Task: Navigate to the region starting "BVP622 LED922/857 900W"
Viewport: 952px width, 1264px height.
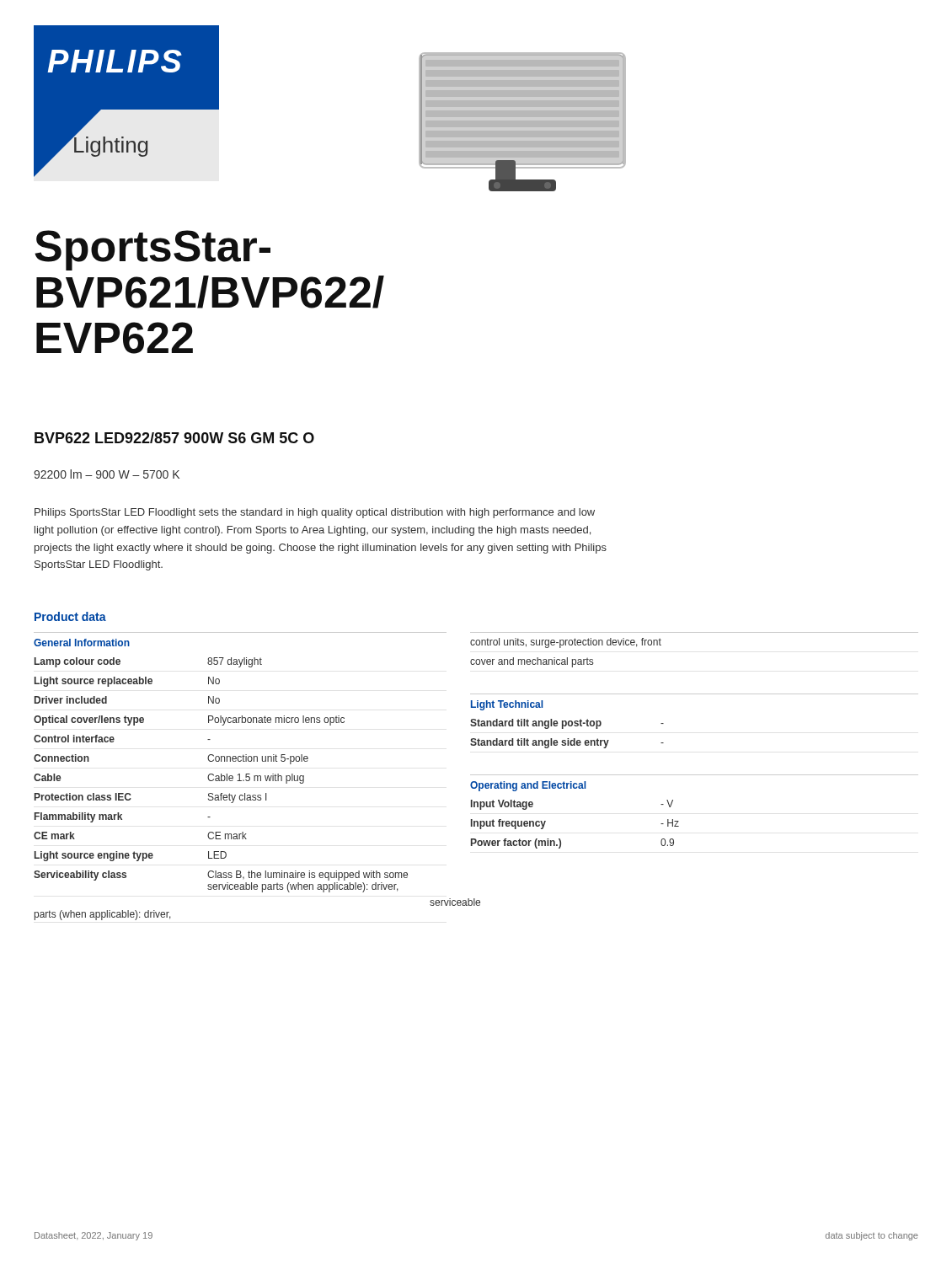Action: (x=174, y=438)
